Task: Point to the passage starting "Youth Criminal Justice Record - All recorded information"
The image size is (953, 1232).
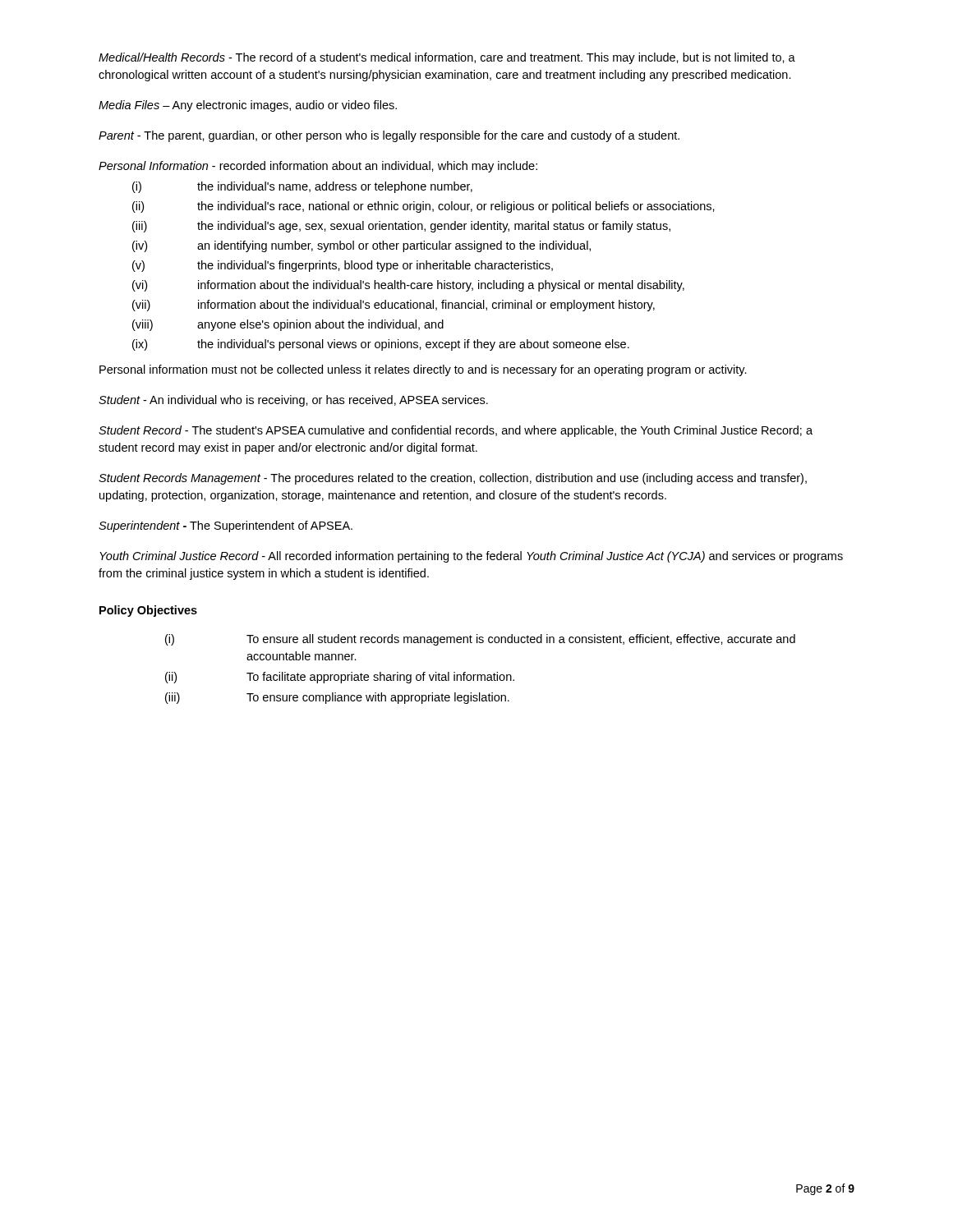Action: pos(471,565)
